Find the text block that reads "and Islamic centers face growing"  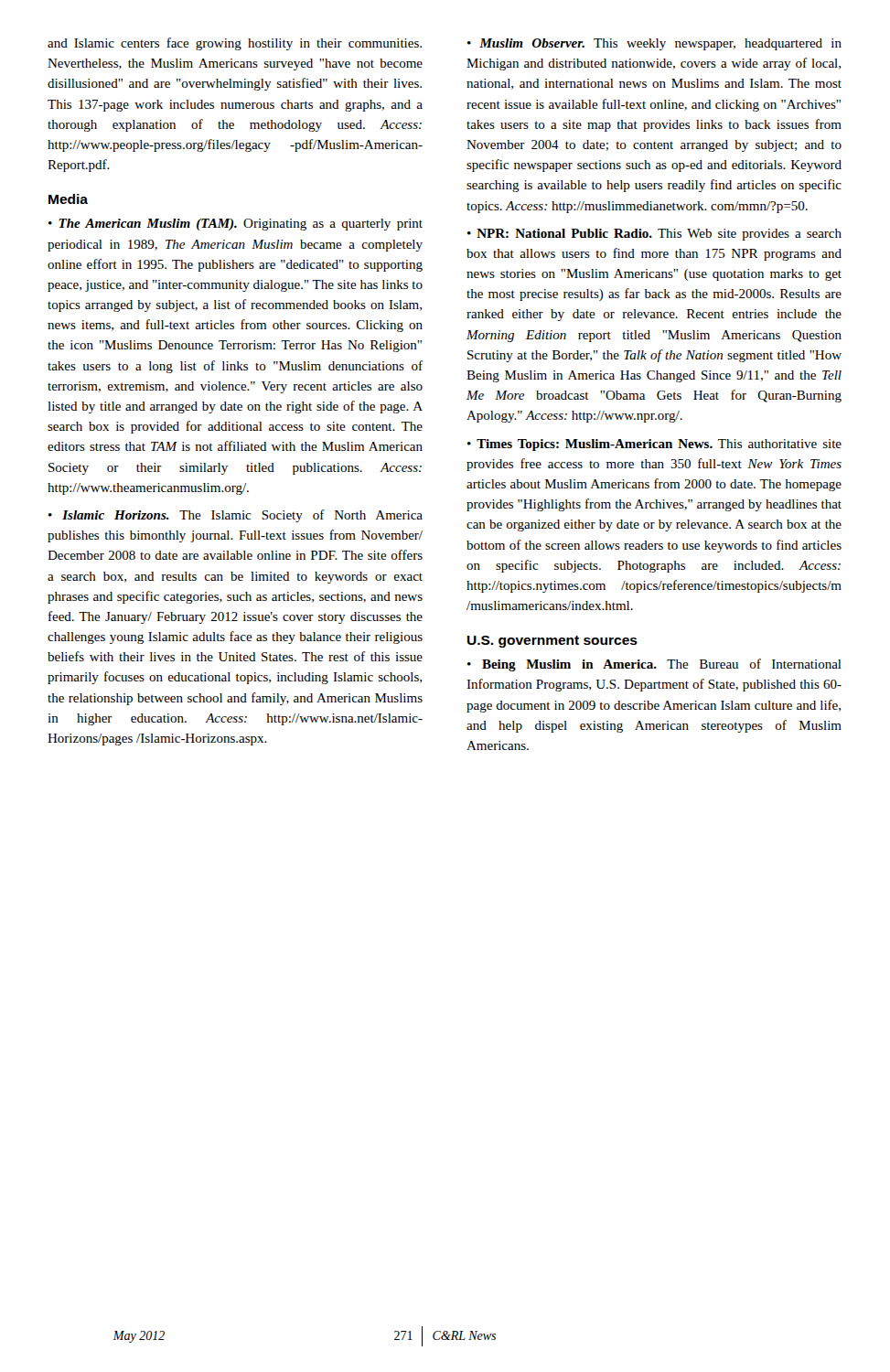[235, 104]
